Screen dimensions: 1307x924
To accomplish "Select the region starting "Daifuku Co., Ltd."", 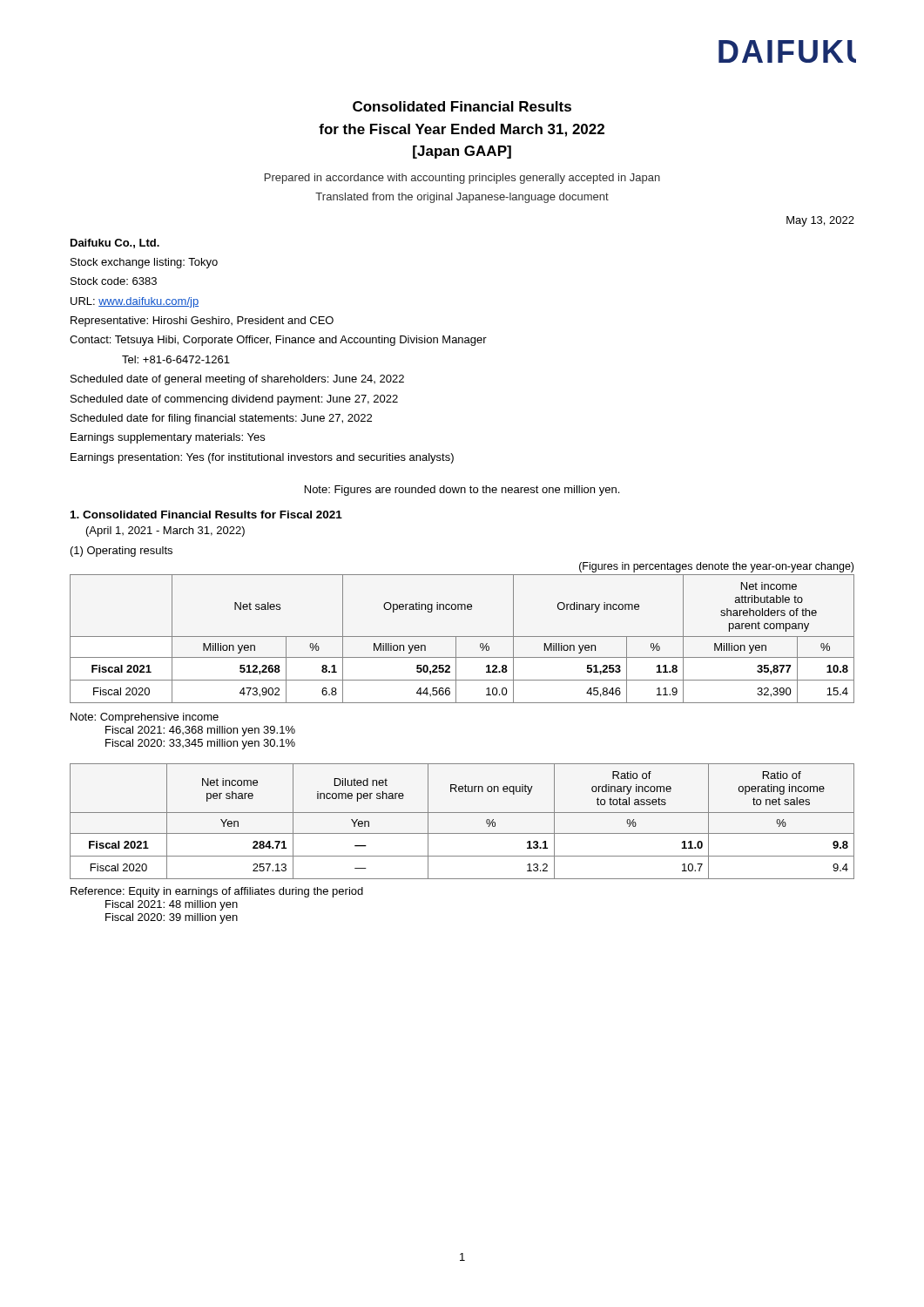I will 278,350.
